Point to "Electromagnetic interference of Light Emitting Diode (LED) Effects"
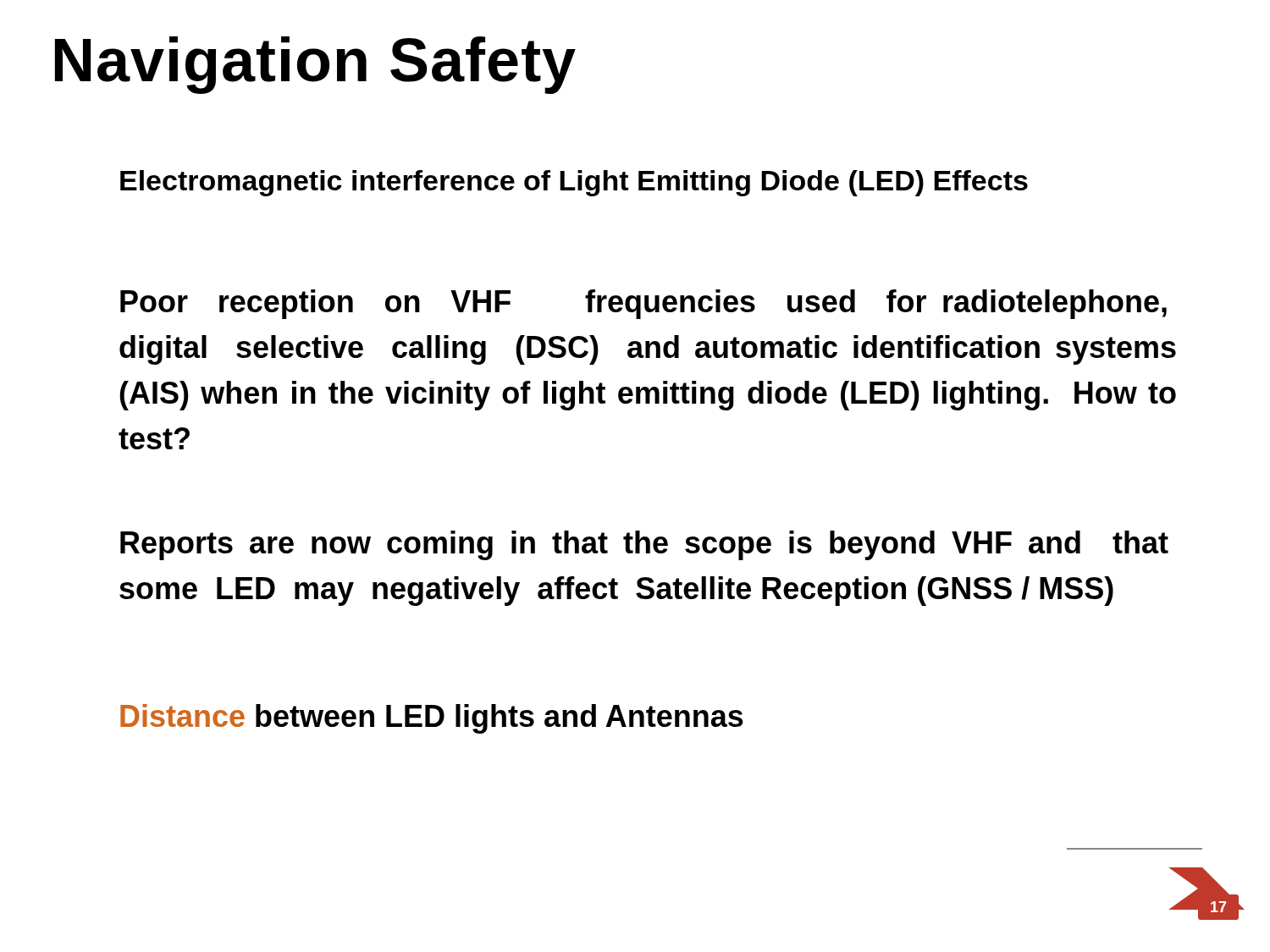 574,180
